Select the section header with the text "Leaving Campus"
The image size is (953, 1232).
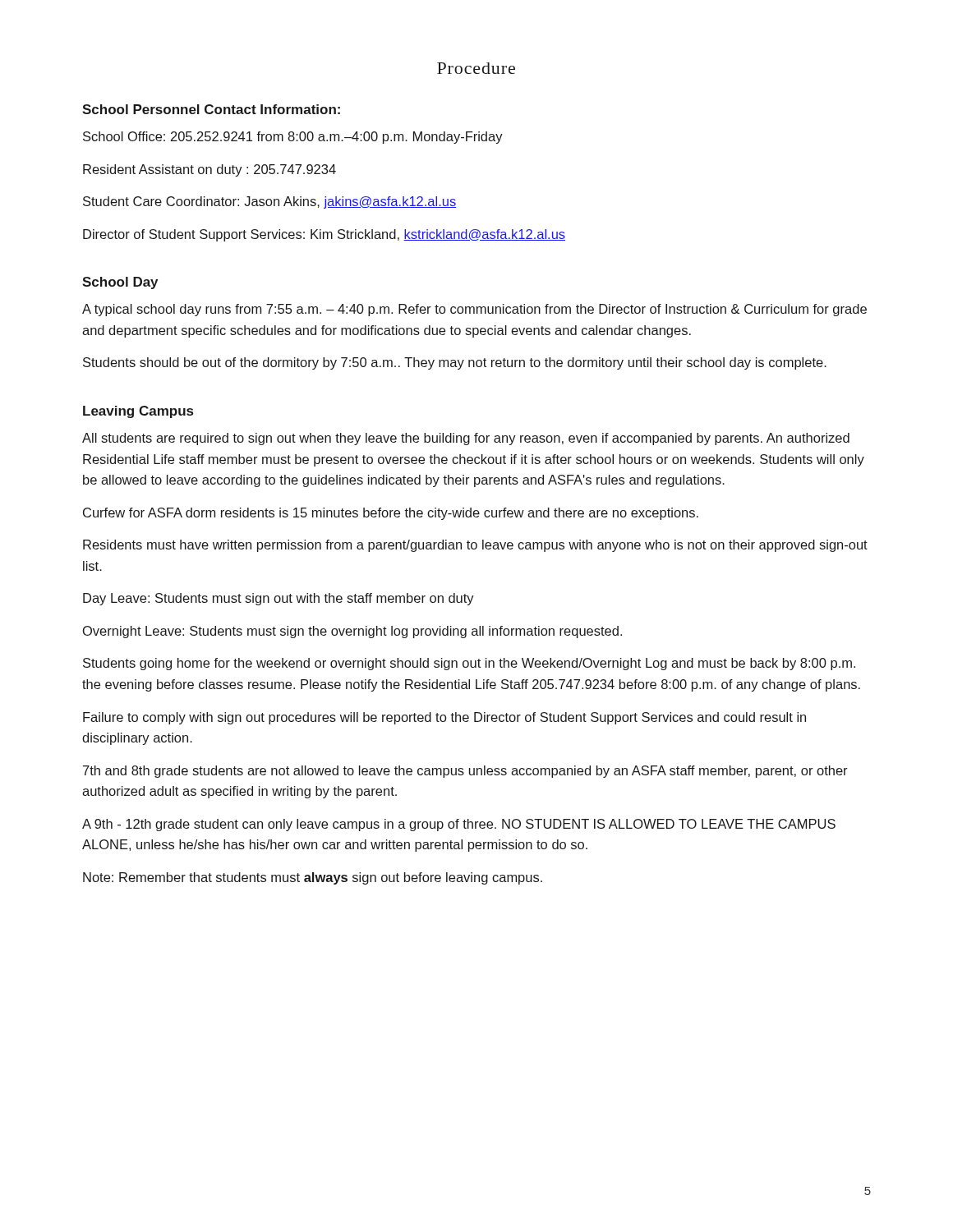pyautogui.click(x=138, y=411)
